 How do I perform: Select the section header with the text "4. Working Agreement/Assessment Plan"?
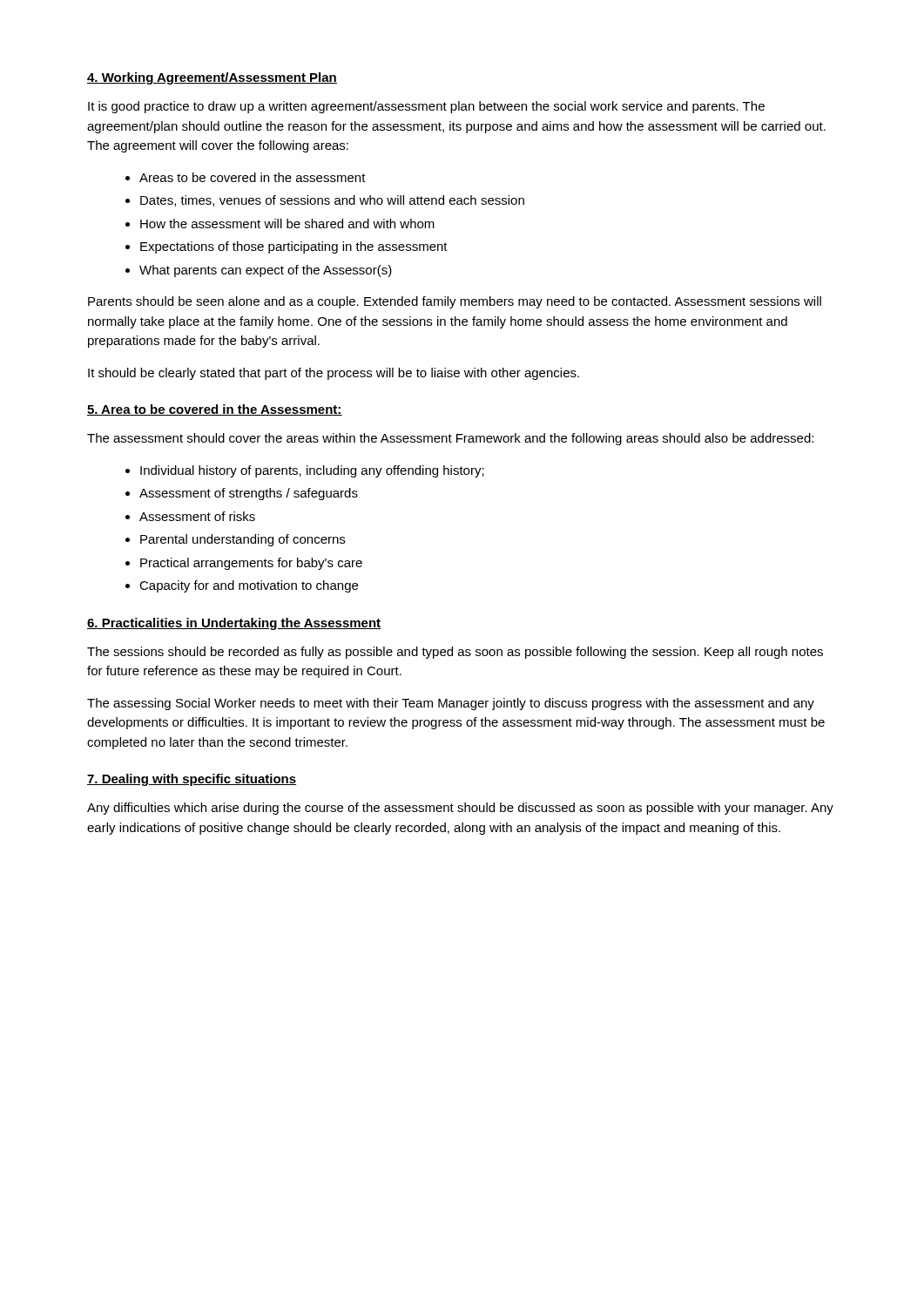[x=212, y=77]
